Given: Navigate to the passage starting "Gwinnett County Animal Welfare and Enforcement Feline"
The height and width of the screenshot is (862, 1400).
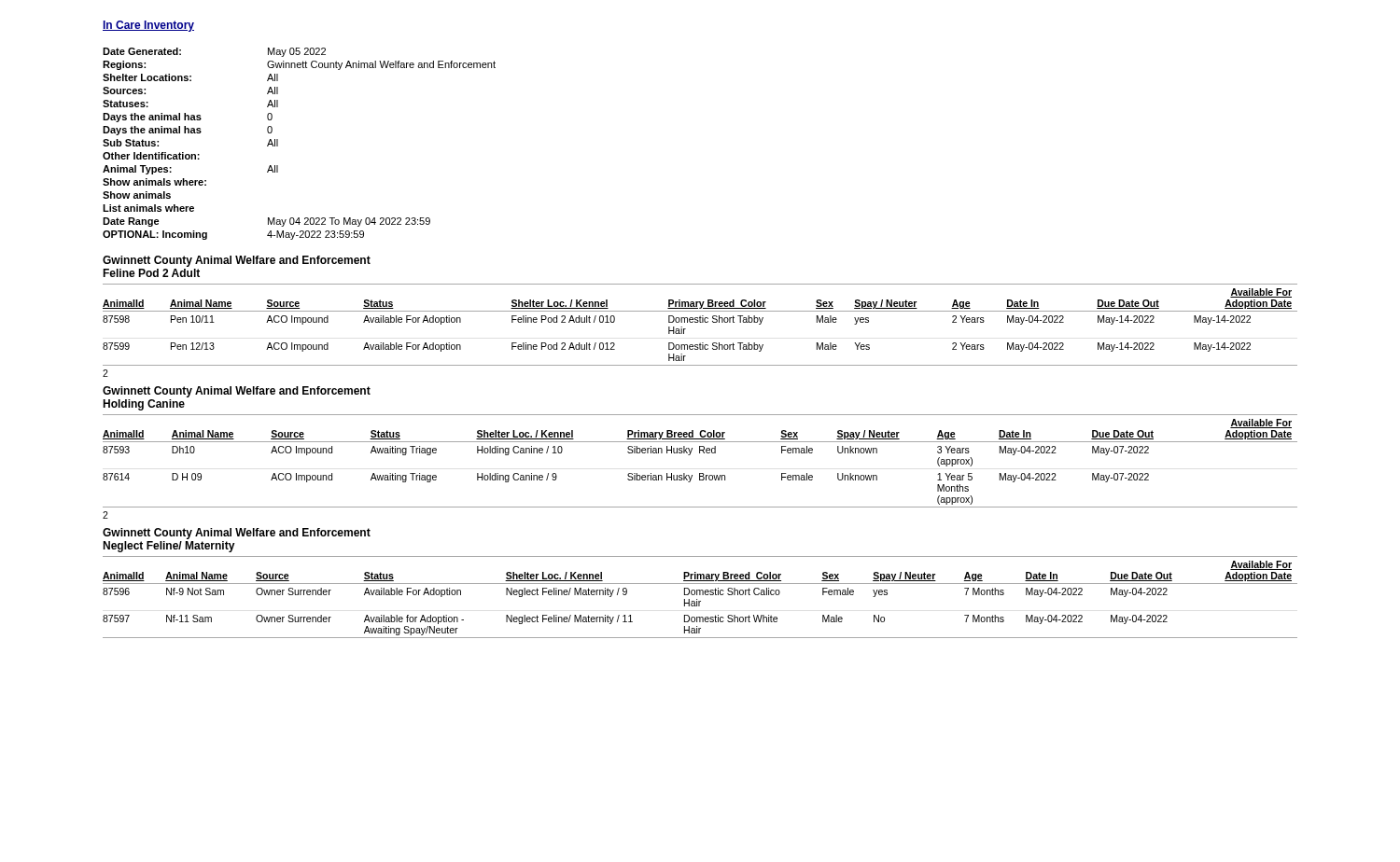Looking at the screenshot, I should click(237, 261).
